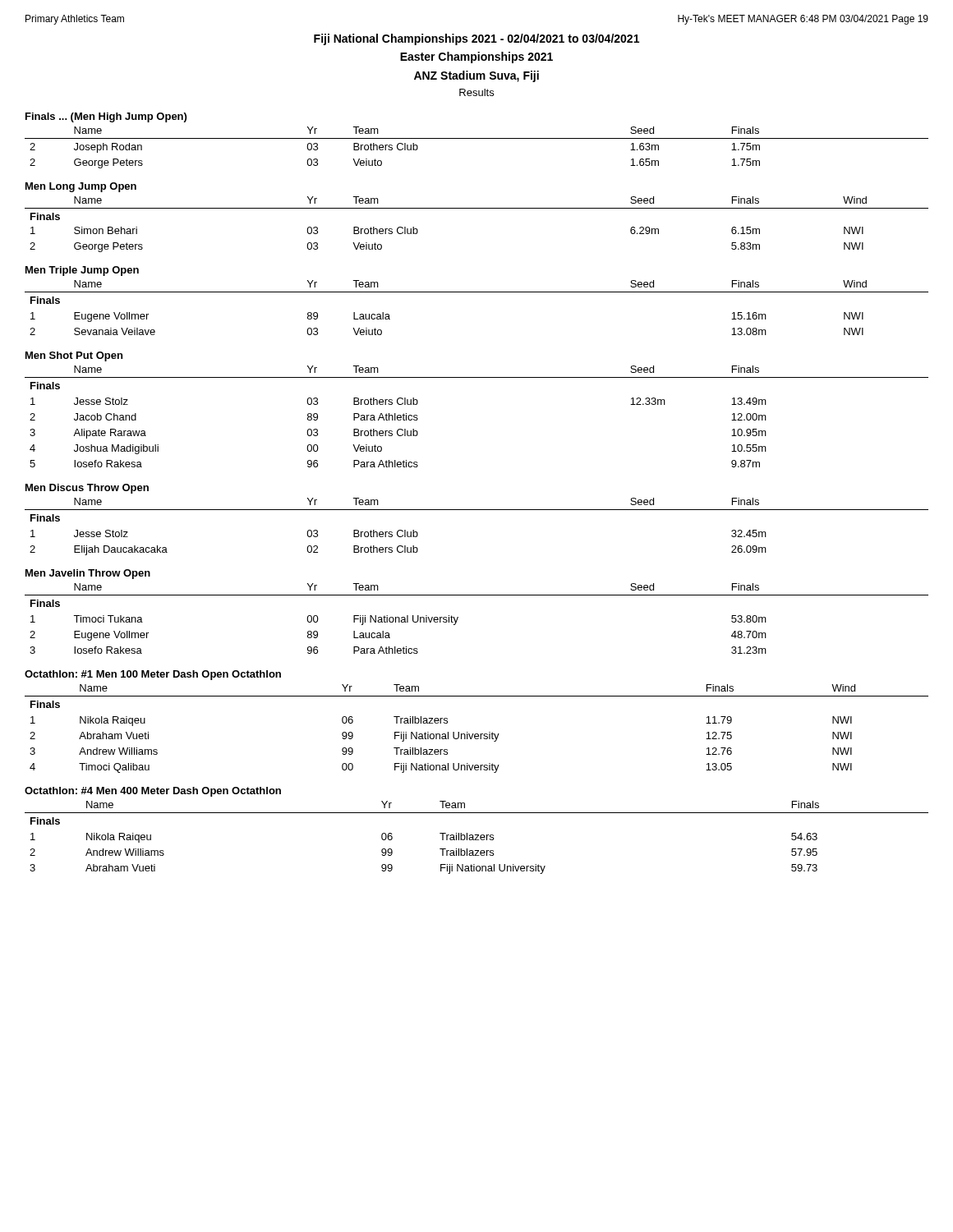This screenshot has height=1232, width=953.
Task: Point to "Men Shot Put Open"
Action: click(x=74, y=355)
